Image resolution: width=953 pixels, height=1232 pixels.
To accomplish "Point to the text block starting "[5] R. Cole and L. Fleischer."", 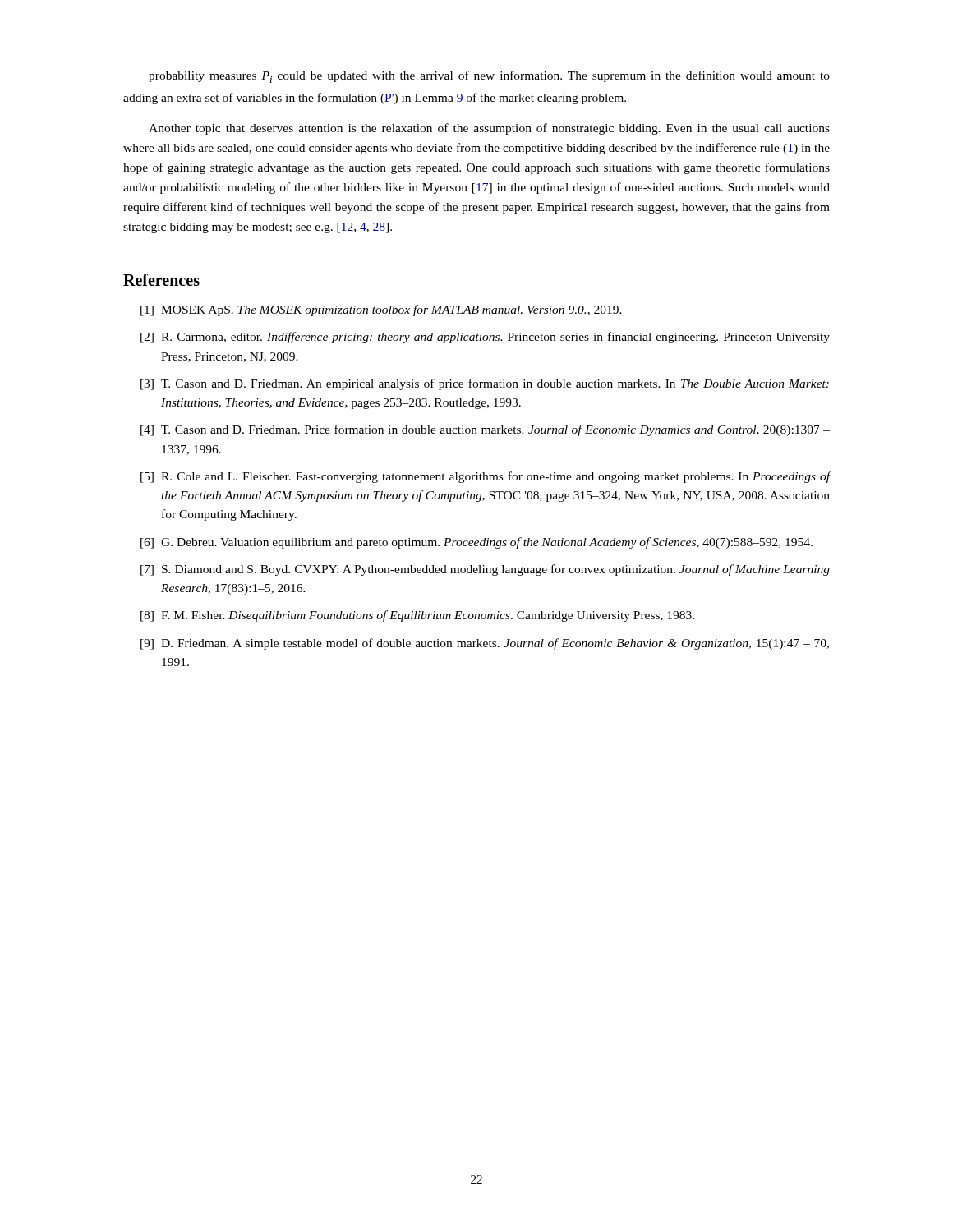I will click(x=476, y=495).
